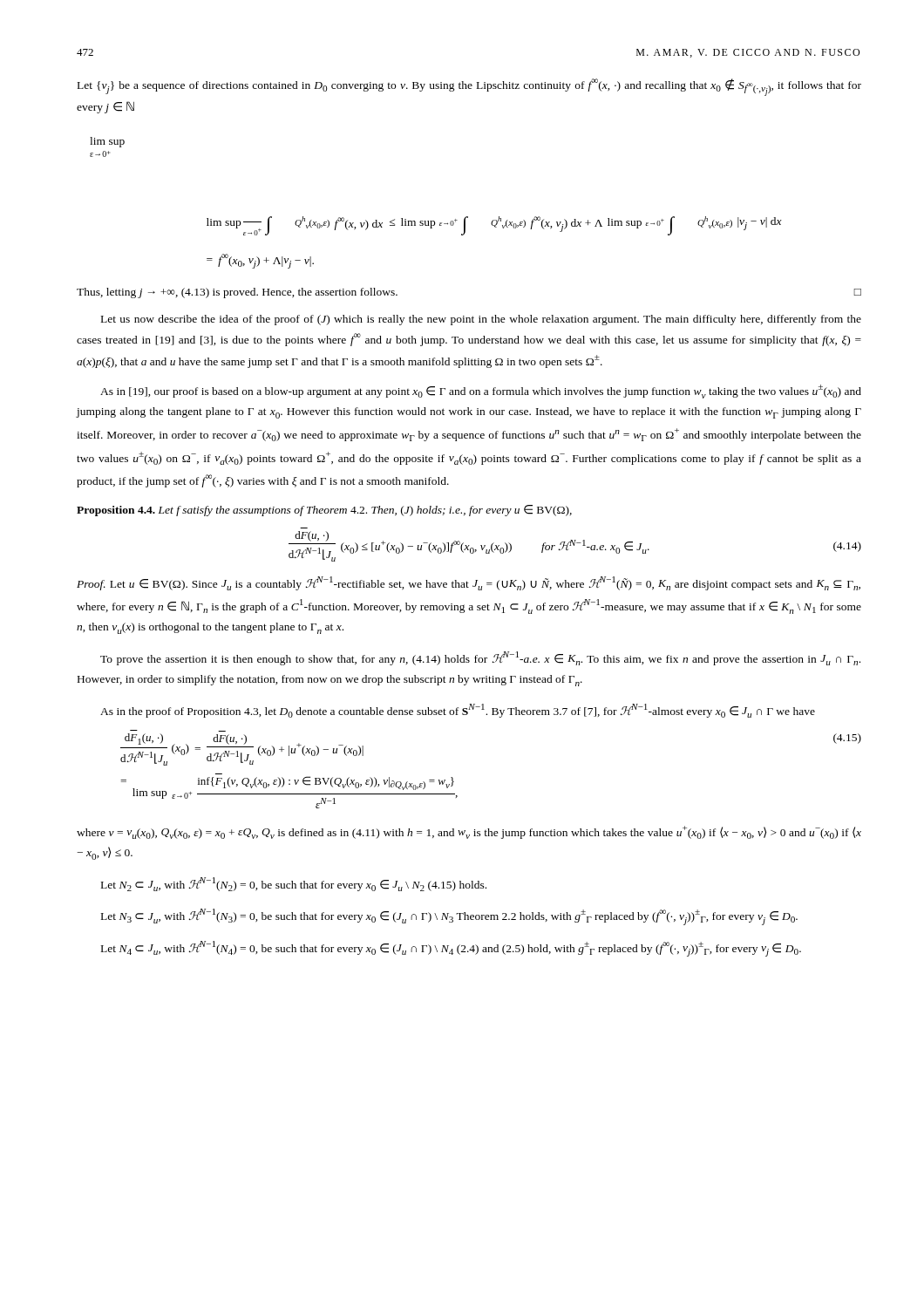The image size is (924, 1308).
Task: Locate the block of text that opens with "where ν = νu(x0), Qν(x0, ε) ="
Action: tap(469, 890)
